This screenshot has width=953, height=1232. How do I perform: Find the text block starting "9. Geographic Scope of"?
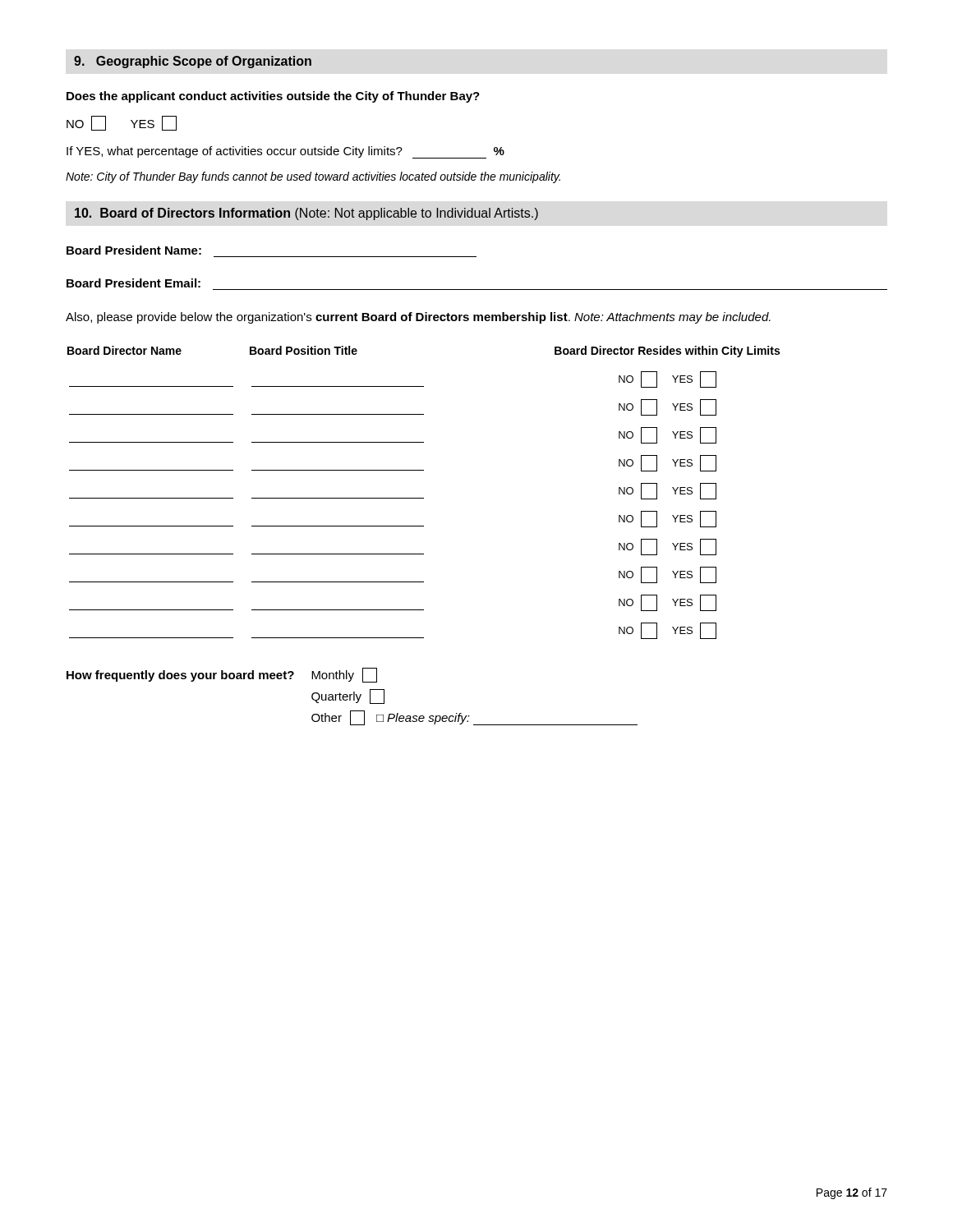pyautogui.click(x=193, y=62)
